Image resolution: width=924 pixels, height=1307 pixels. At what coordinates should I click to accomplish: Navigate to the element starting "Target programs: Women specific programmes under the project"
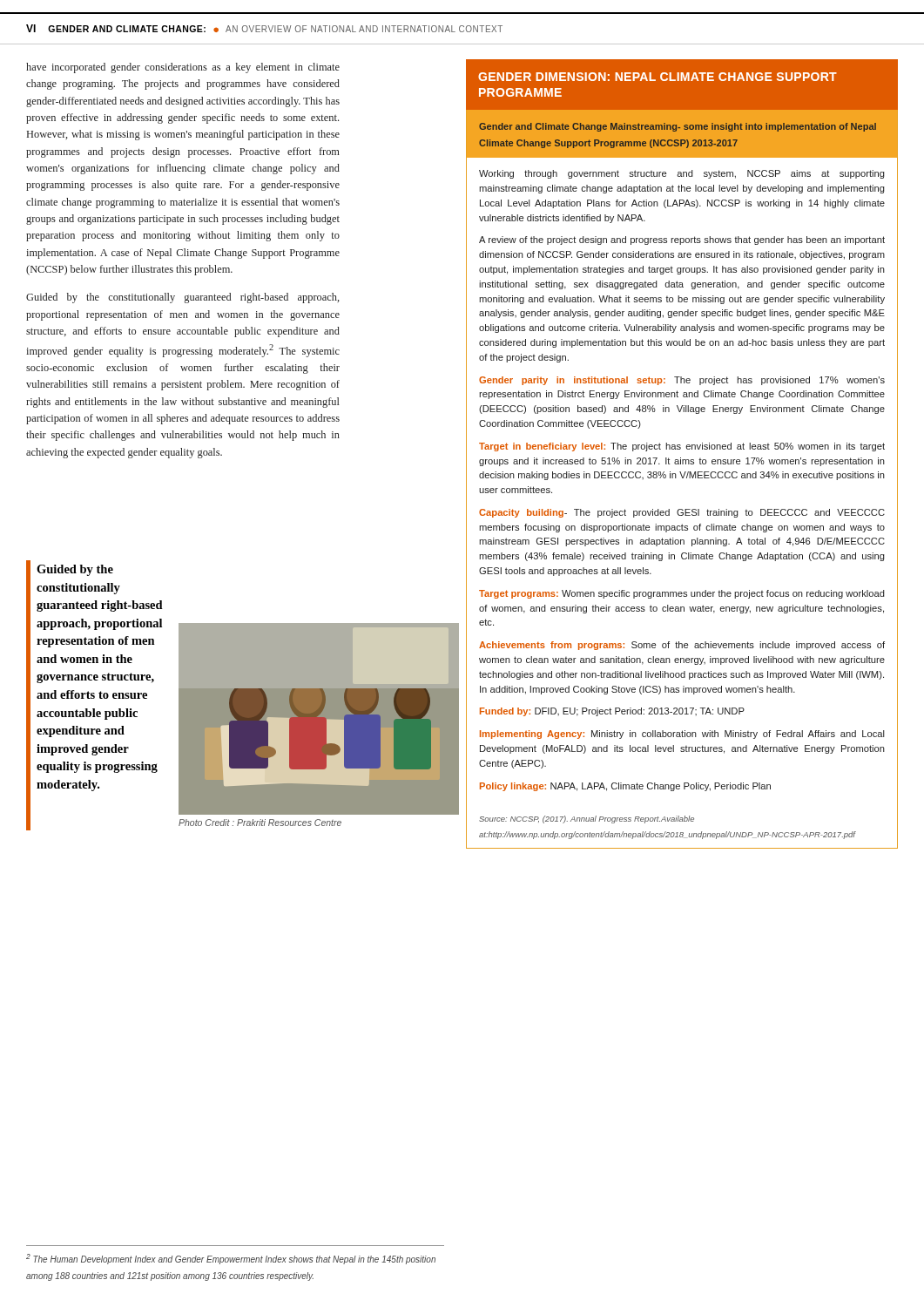click(682, 608)
